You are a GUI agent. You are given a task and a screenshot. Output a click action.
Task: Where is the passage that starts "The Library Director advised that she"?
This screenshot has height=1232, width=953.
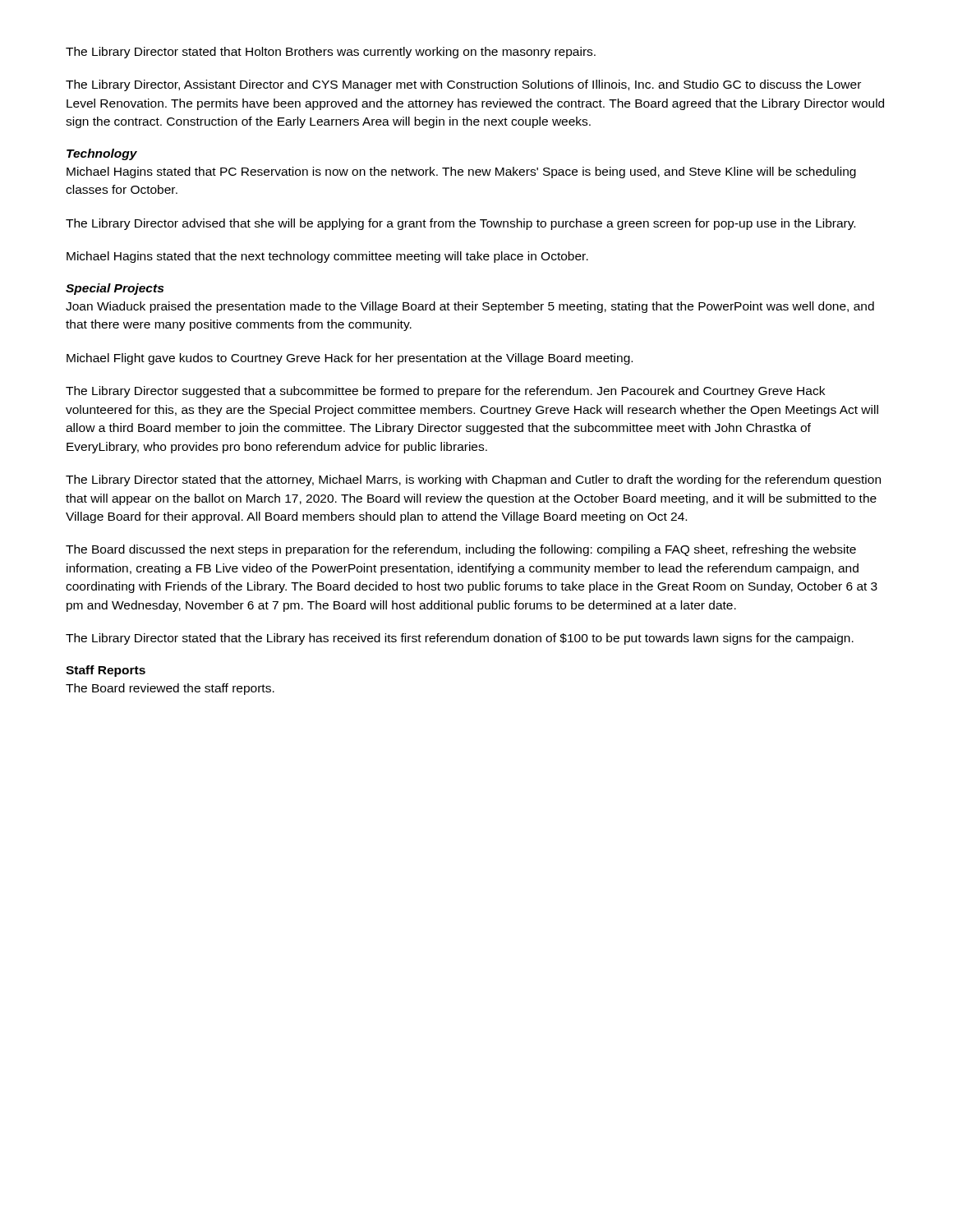(x=461, y=223)
